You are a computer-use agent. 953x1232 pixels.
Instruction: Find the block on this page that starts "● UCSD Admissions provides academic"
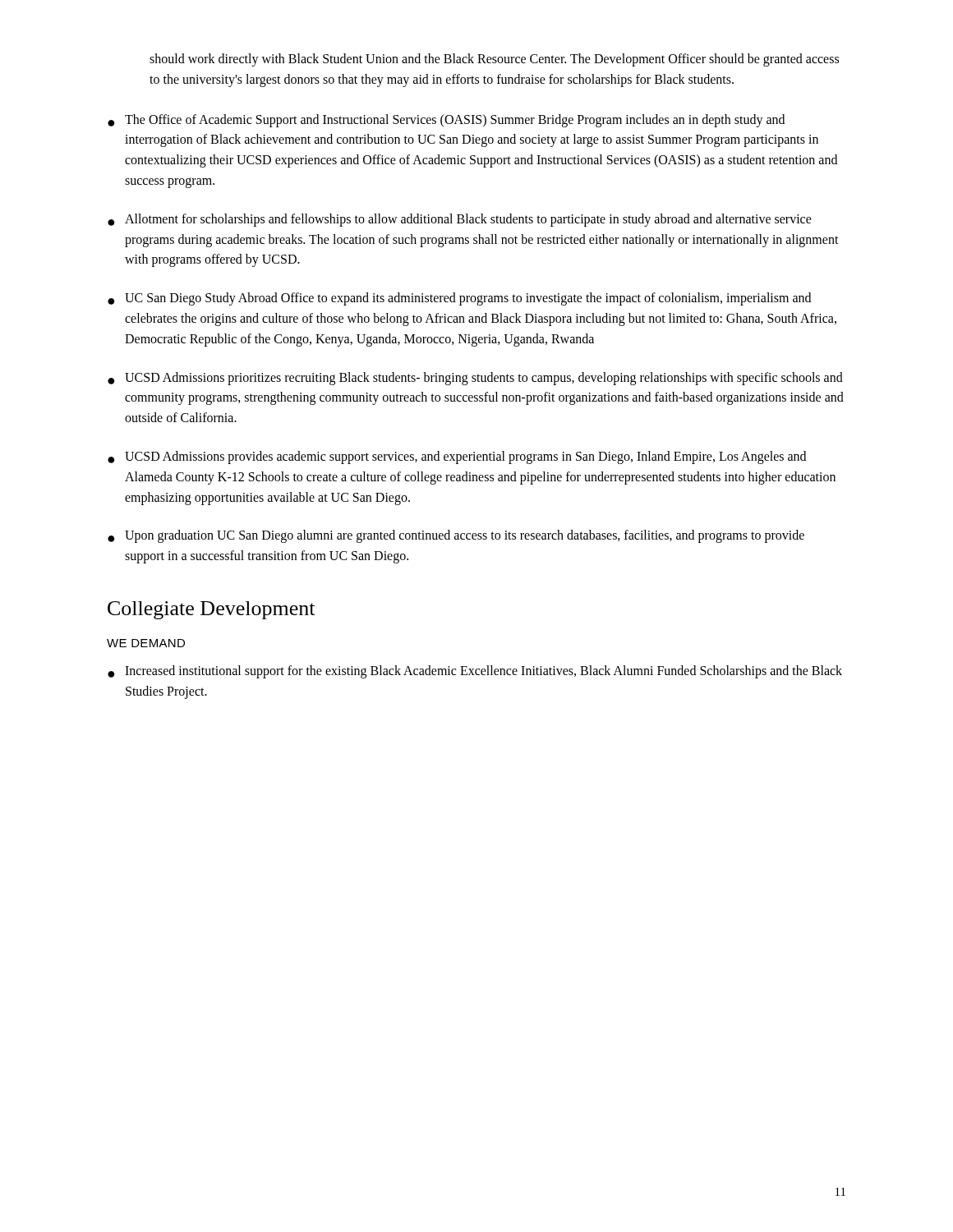click(x=476, y=477)
